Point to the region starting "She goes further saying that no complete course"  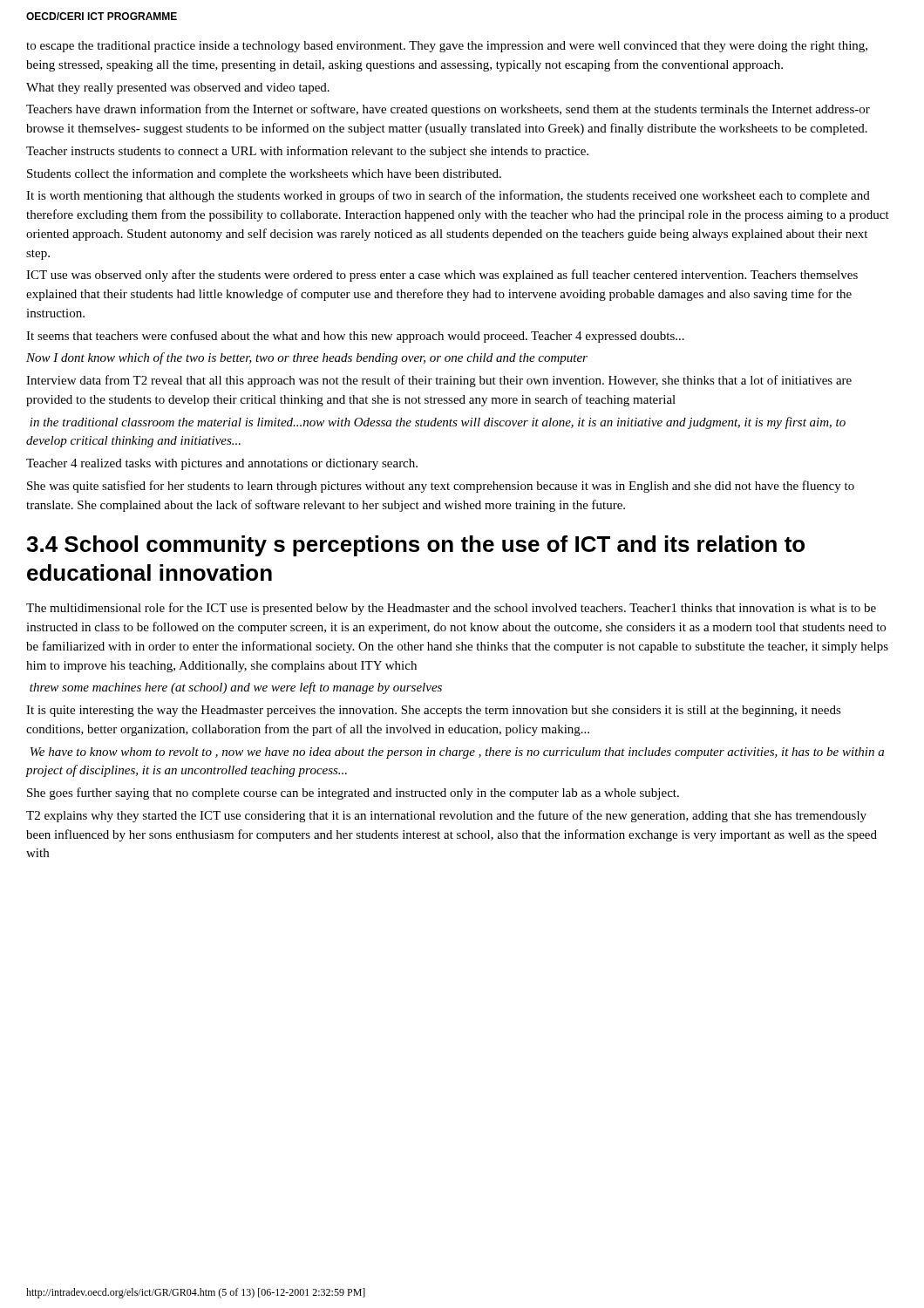(x=458, y=824)
